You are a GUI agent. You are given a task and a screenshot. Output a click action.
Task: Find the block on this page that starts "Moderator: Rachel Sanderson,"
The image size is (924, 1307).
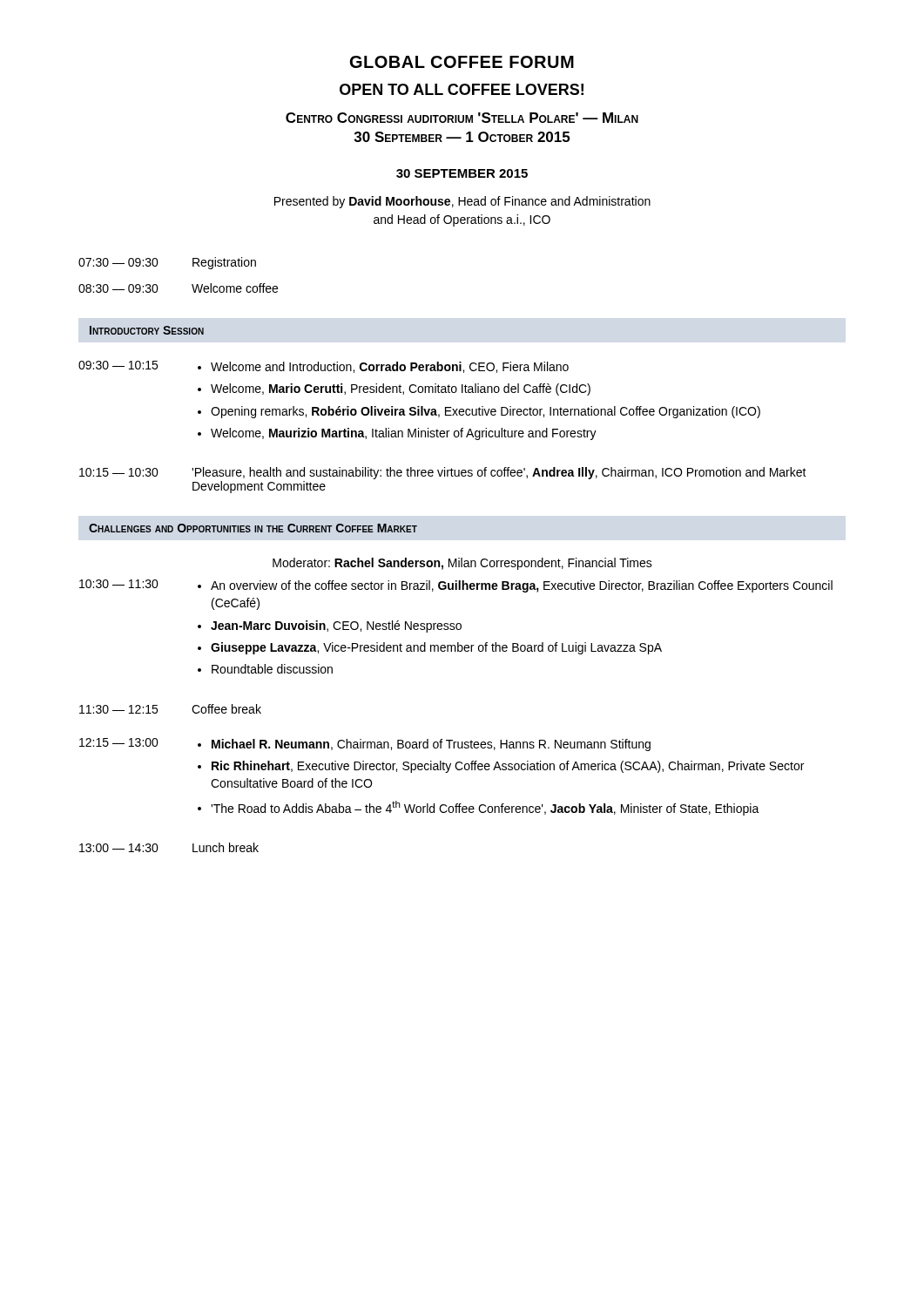462,563
